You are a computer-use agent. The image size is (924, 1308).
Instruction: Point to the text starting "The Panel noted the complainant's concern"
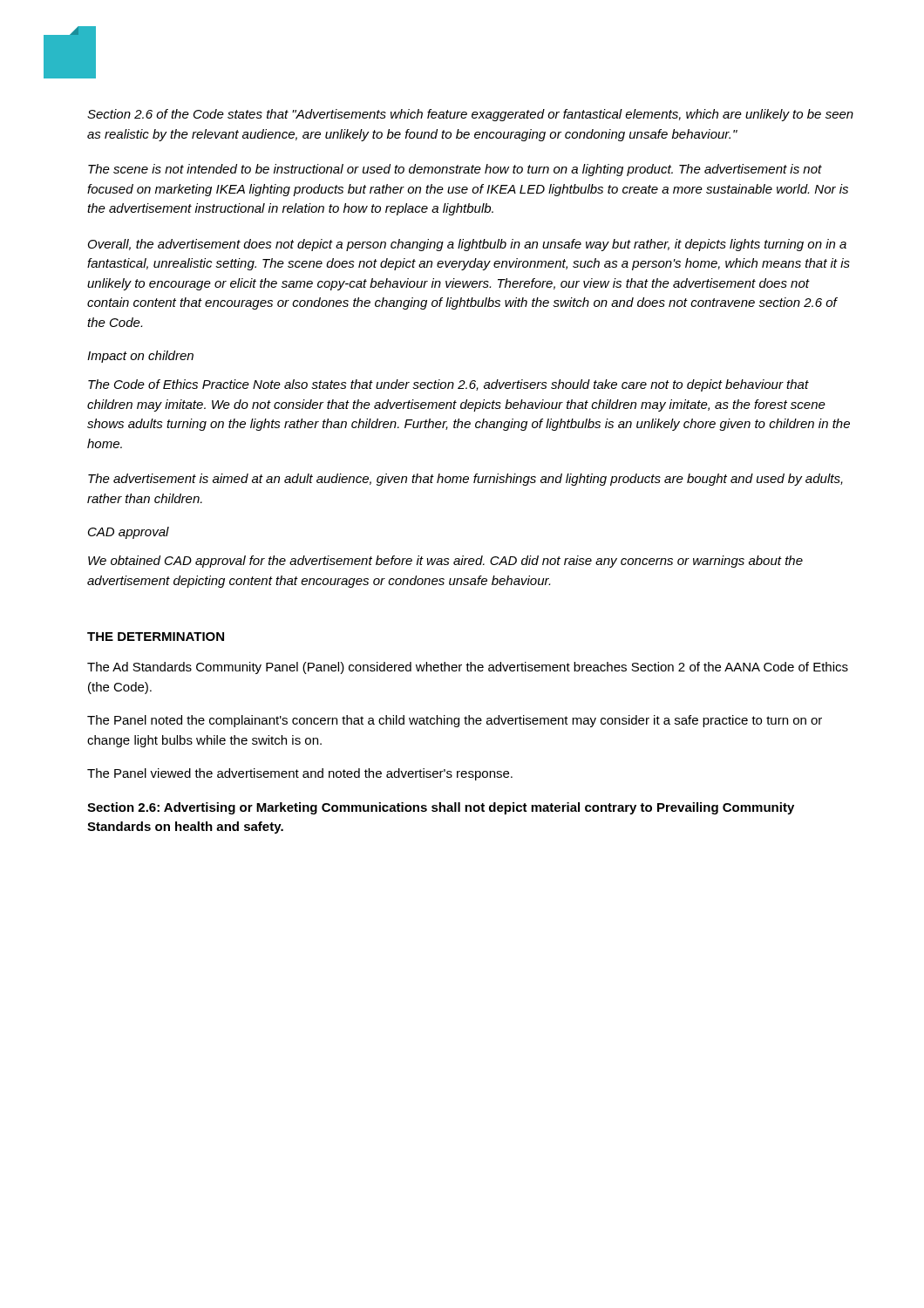[455, 730]
